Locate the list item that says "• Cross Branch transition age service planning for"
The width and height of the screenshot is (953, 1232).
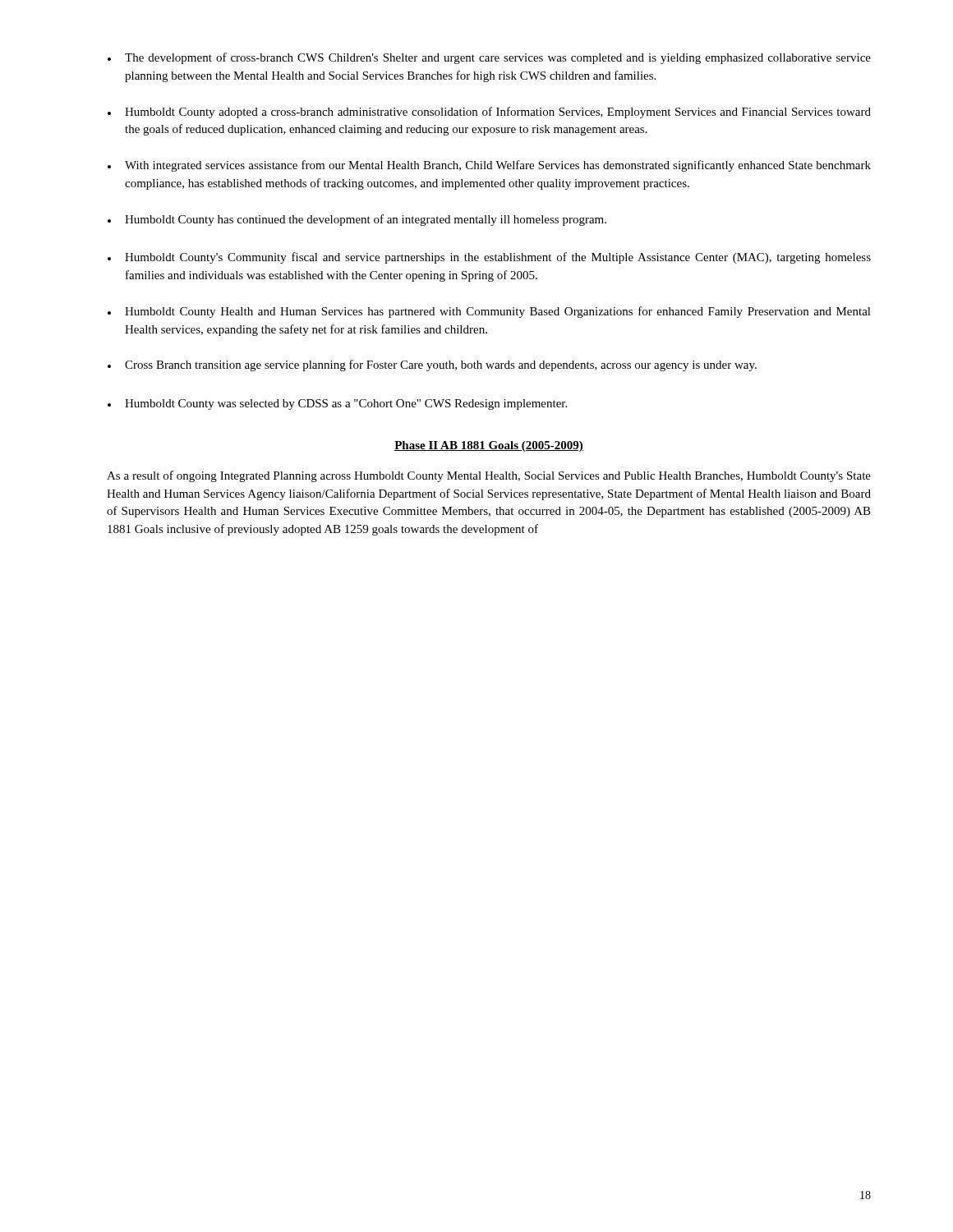[x=489, y=367]
